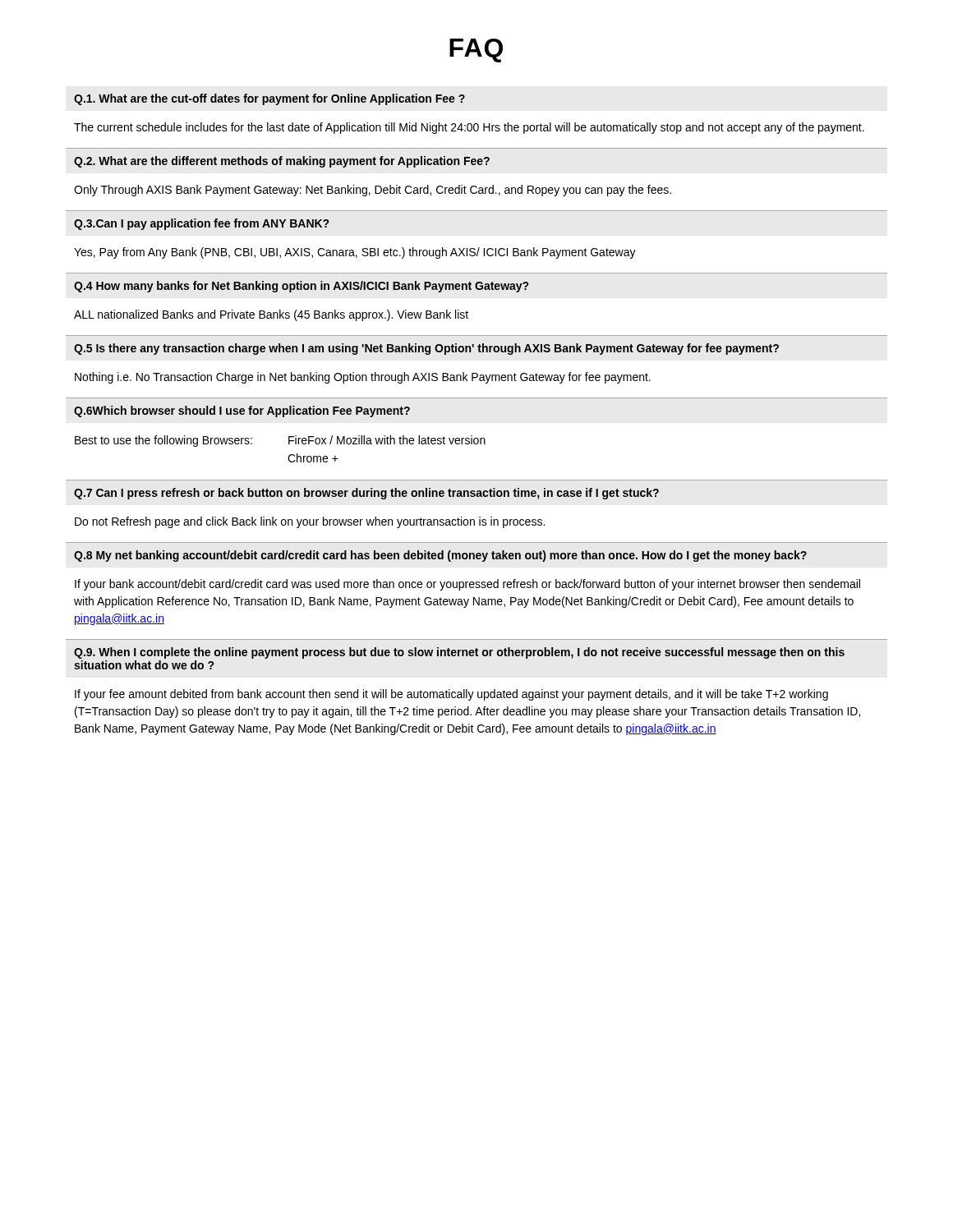953x1232 pixels.
Task: Point to the block beginning "Only Through AXIS Bank Payment Gateway: Net"
Action: 373,190
